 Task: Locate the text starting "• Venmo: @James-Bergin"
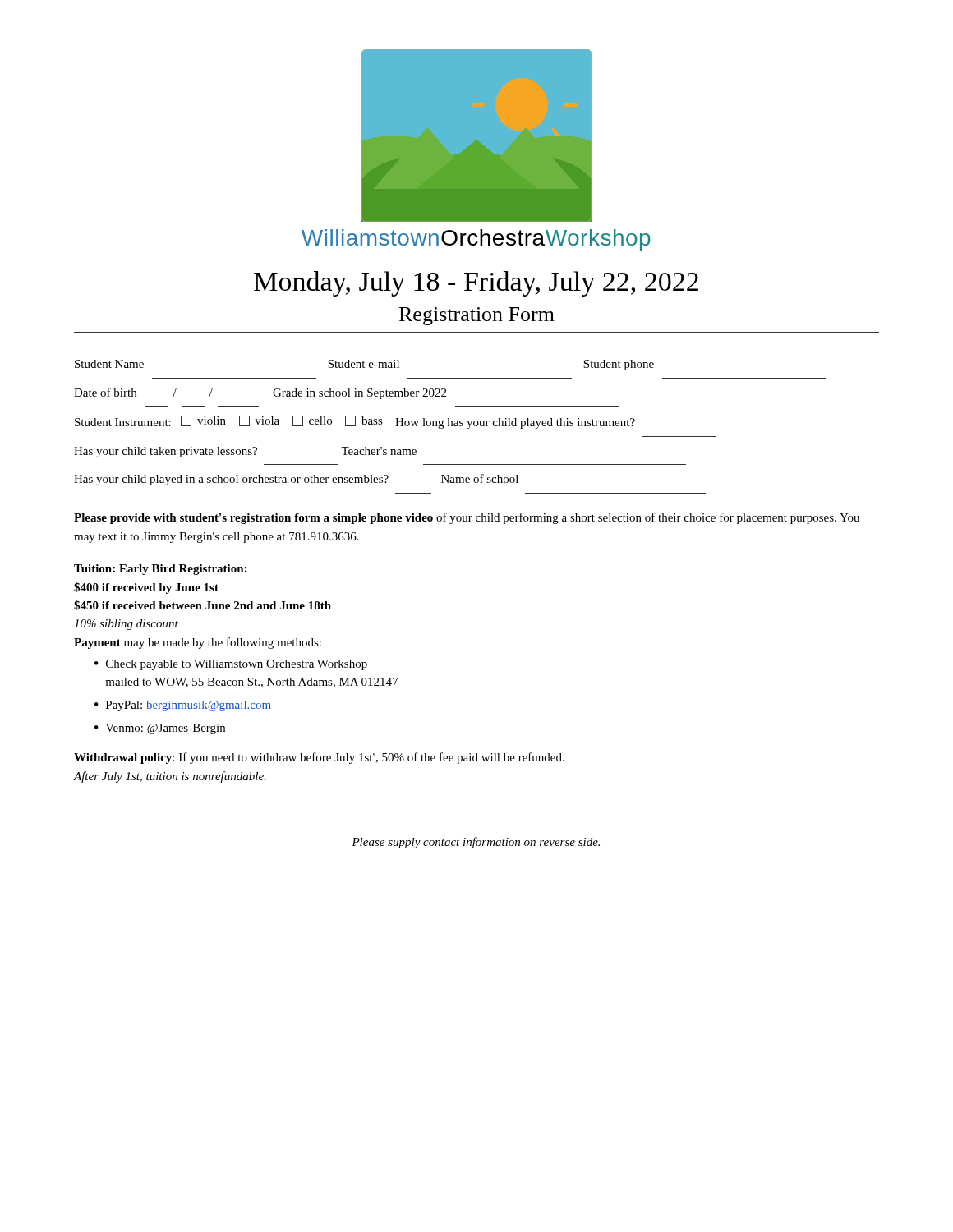pyautogui.click(x=160, y=728)
